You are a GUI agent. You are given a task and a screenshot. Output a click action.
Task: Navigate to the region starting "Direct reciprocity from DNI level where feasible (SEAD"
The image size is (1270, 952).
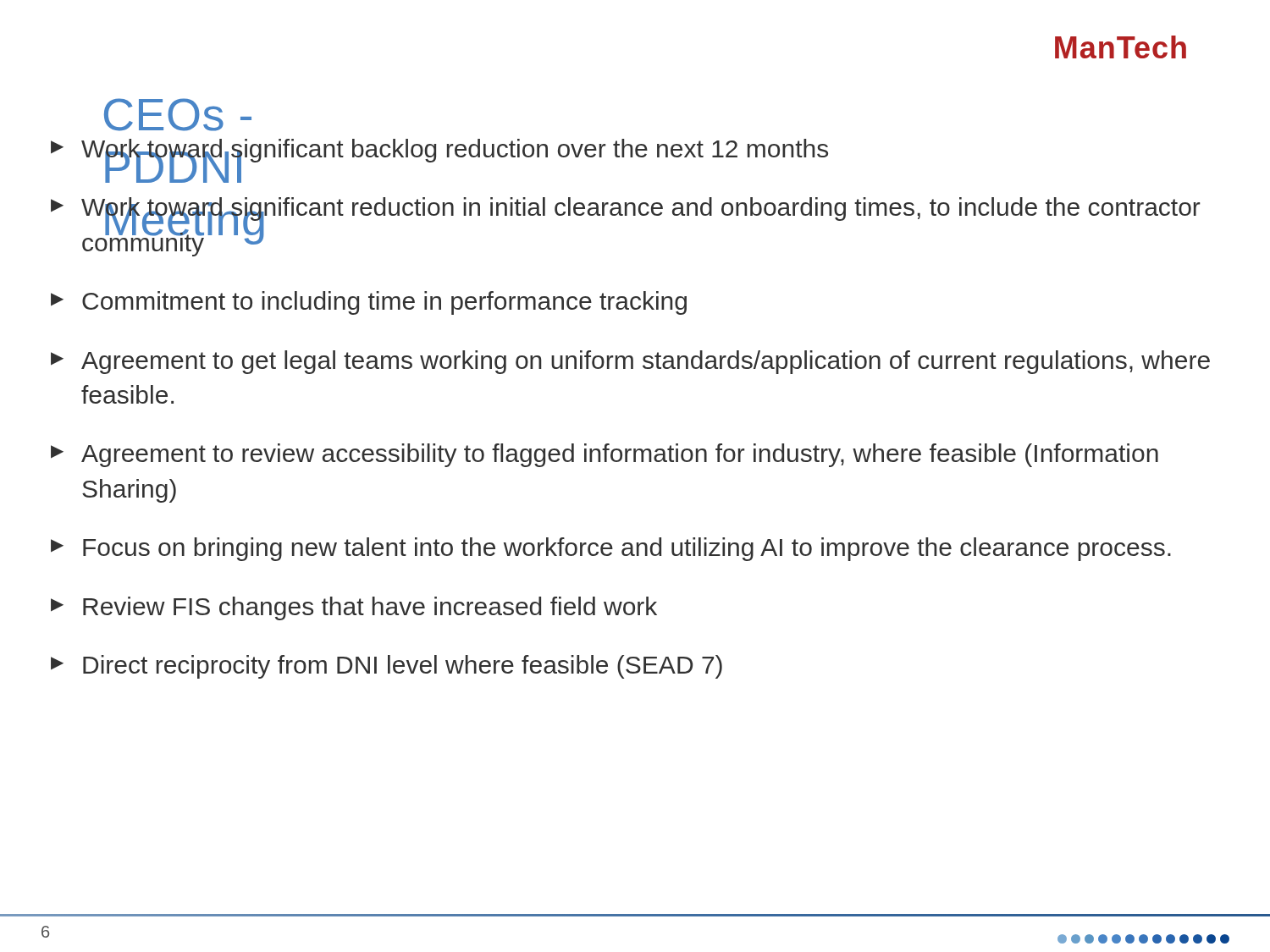pos(387,665)
